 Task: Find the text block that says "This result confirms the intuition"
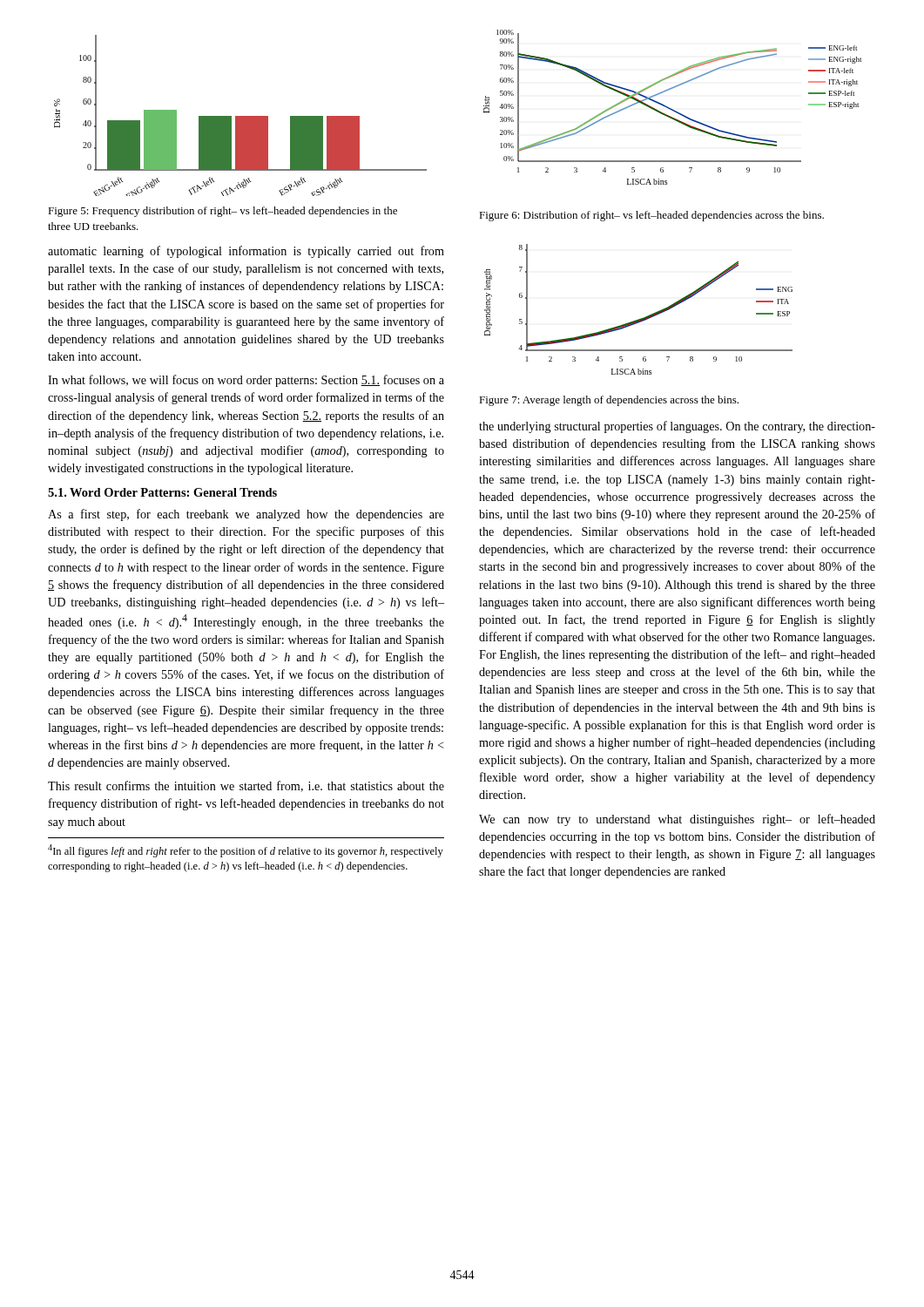[246, 804]
